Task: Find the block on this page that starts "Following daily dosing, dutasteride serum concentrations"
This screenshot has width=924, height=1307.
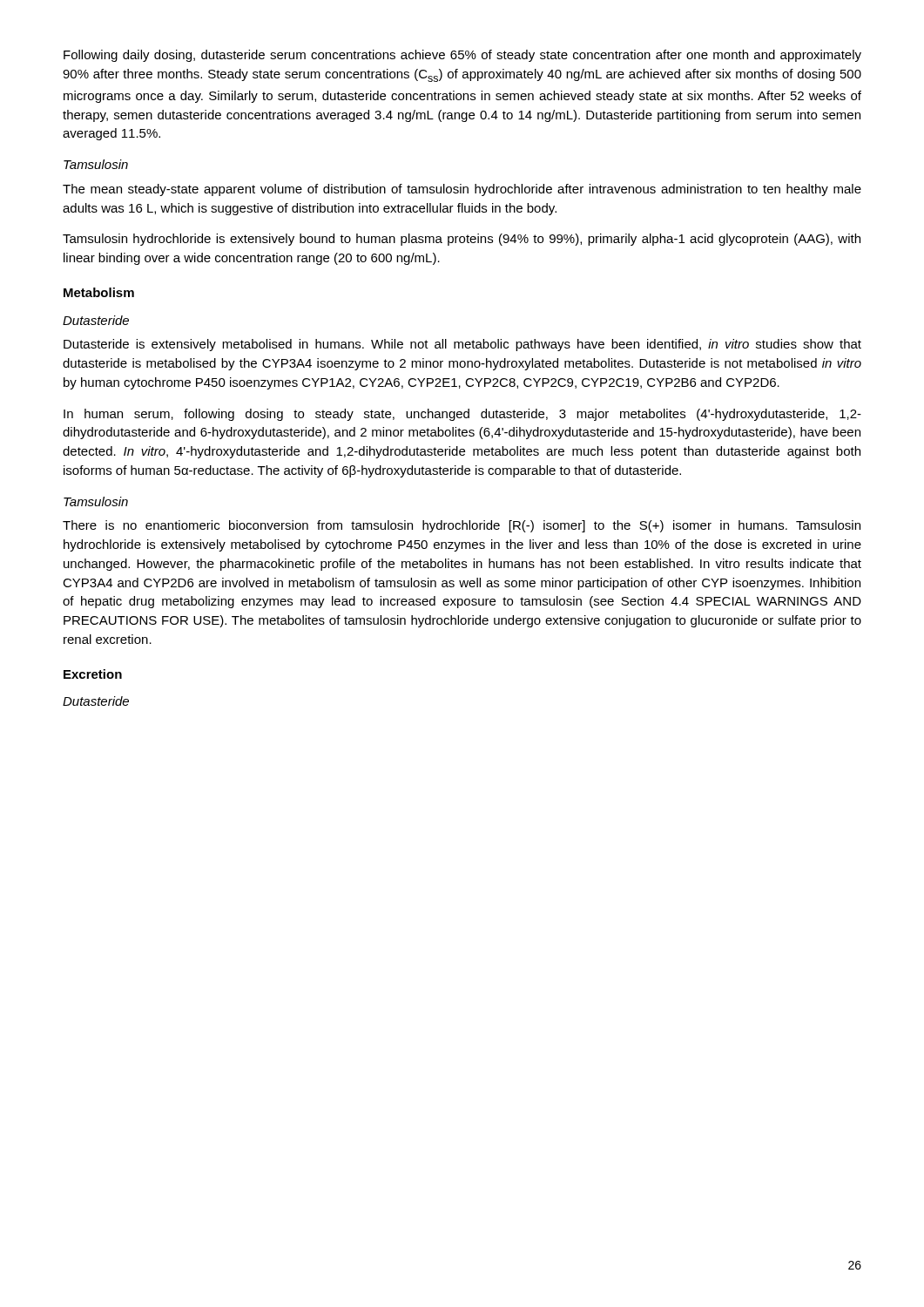Action: (x=462, y=94)
